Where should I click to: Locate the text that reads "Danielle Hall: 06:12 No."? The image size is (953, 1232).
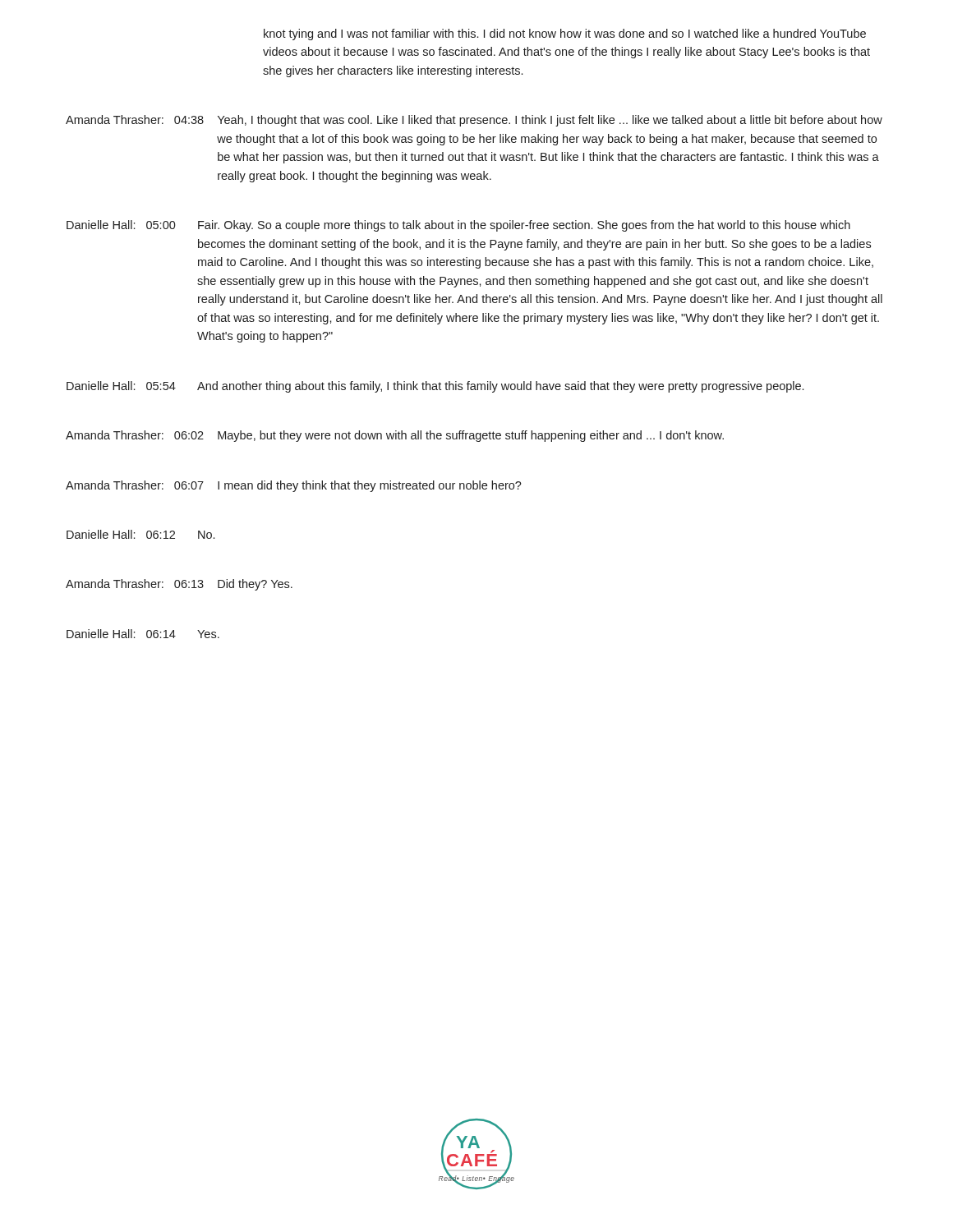click(101, 534)
